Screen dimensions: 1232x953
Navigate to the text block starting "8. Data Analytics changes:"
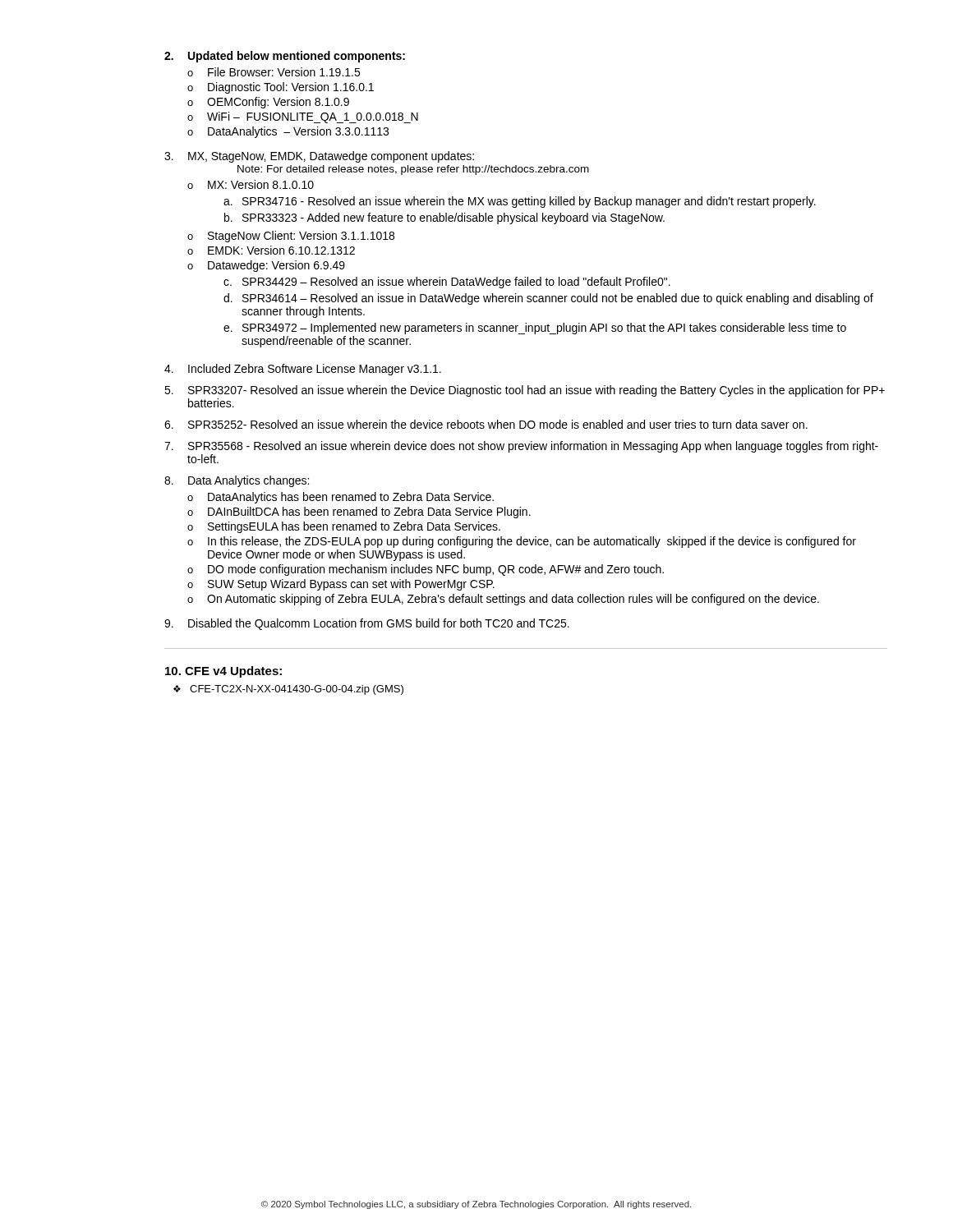tap(526, 541)
